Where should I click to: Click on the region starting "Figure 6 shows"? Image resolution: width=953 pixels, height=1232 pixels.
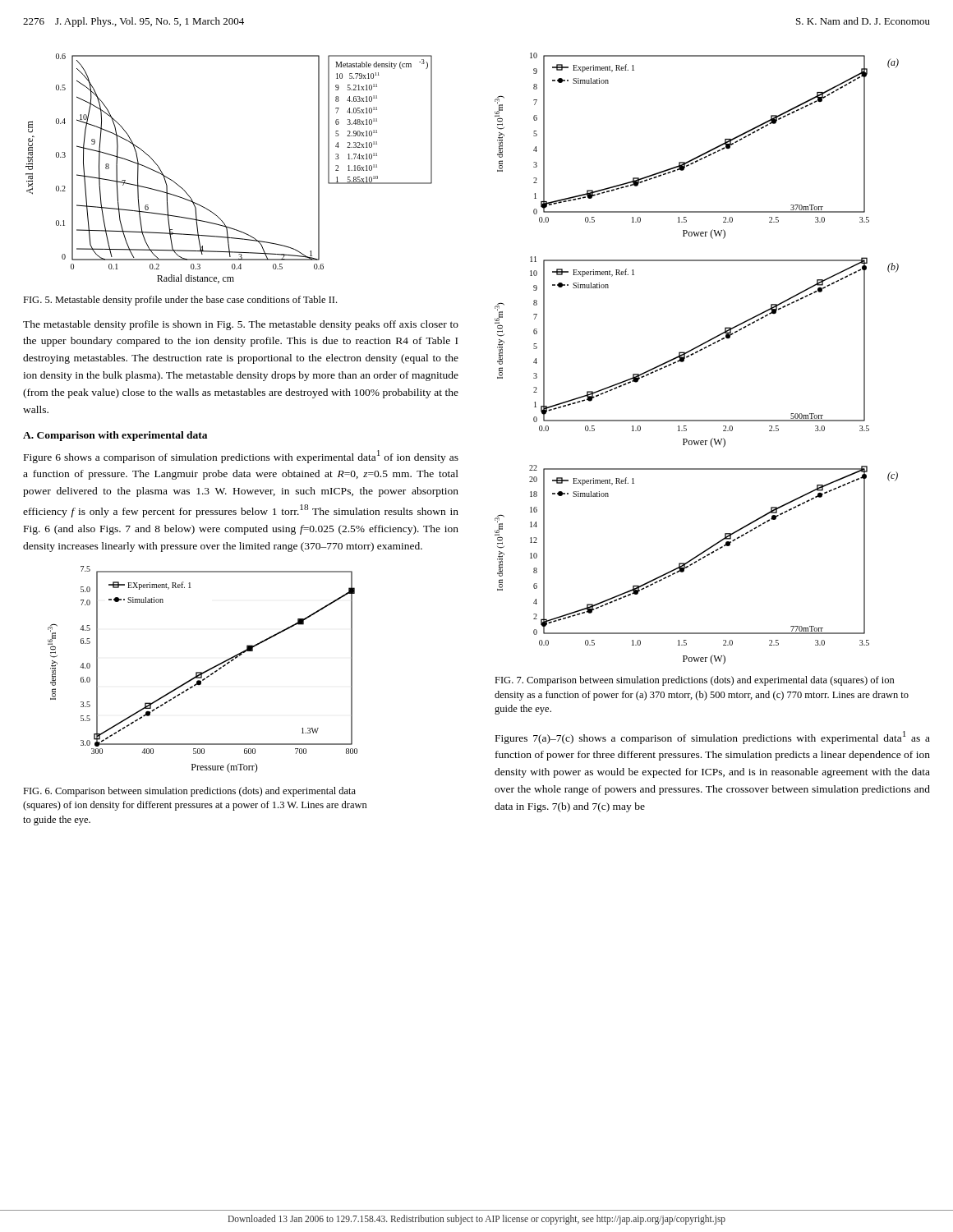241,500
